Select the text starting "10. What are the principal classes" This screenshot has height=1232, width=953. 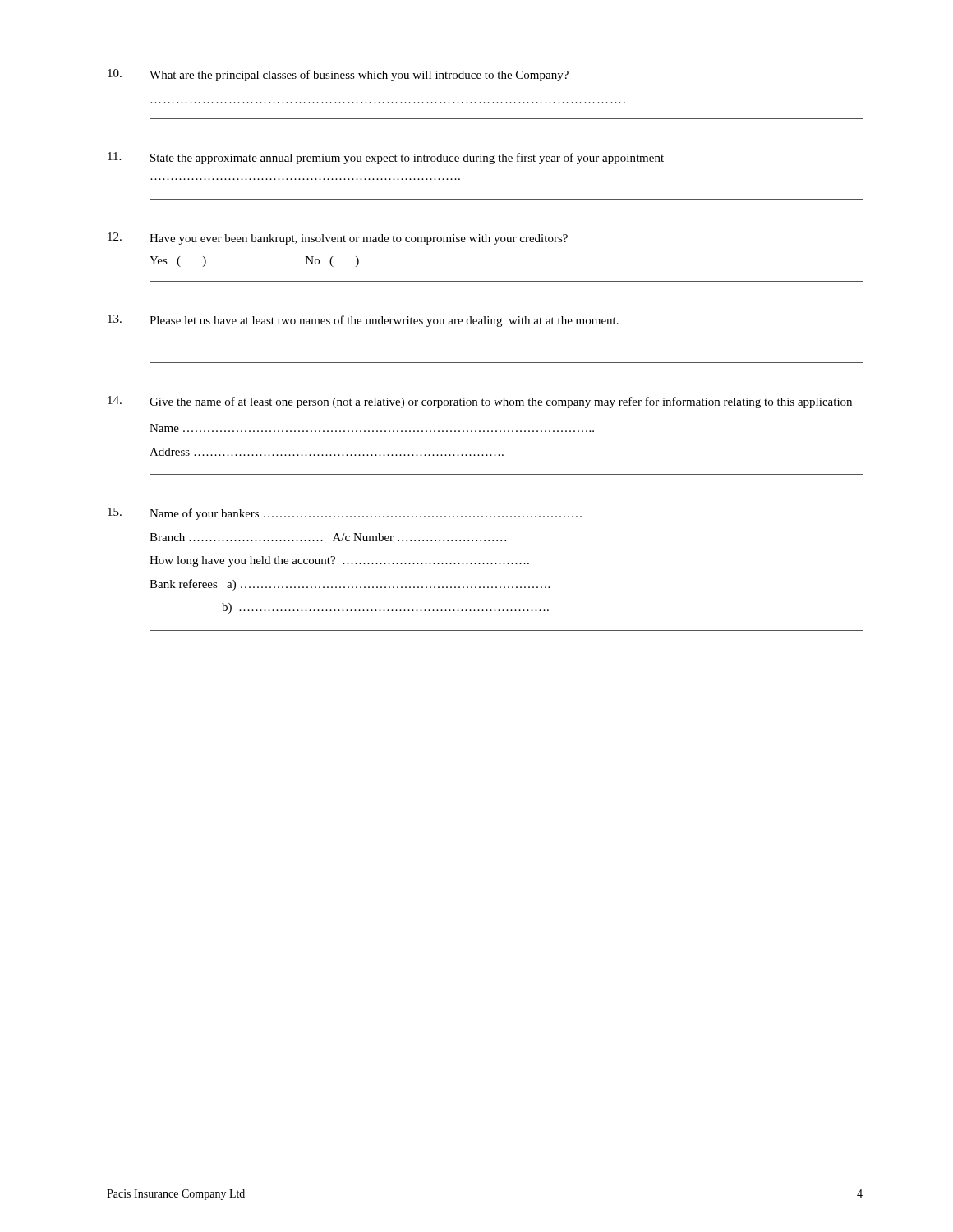tap(485, 92)
